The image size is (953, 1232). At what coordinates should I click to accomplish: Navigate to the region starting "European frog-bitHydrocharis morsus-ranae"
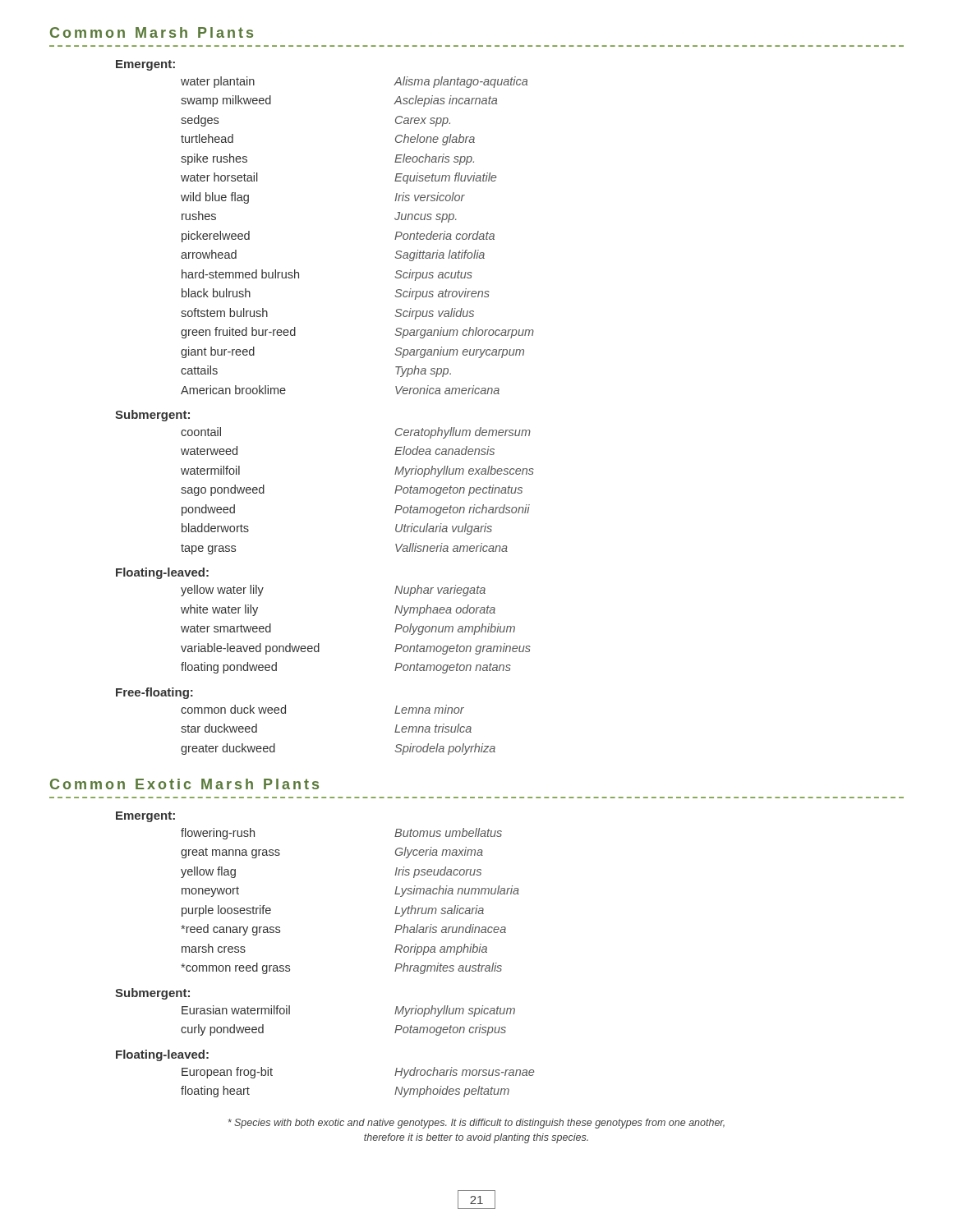tap(225, 1072)
